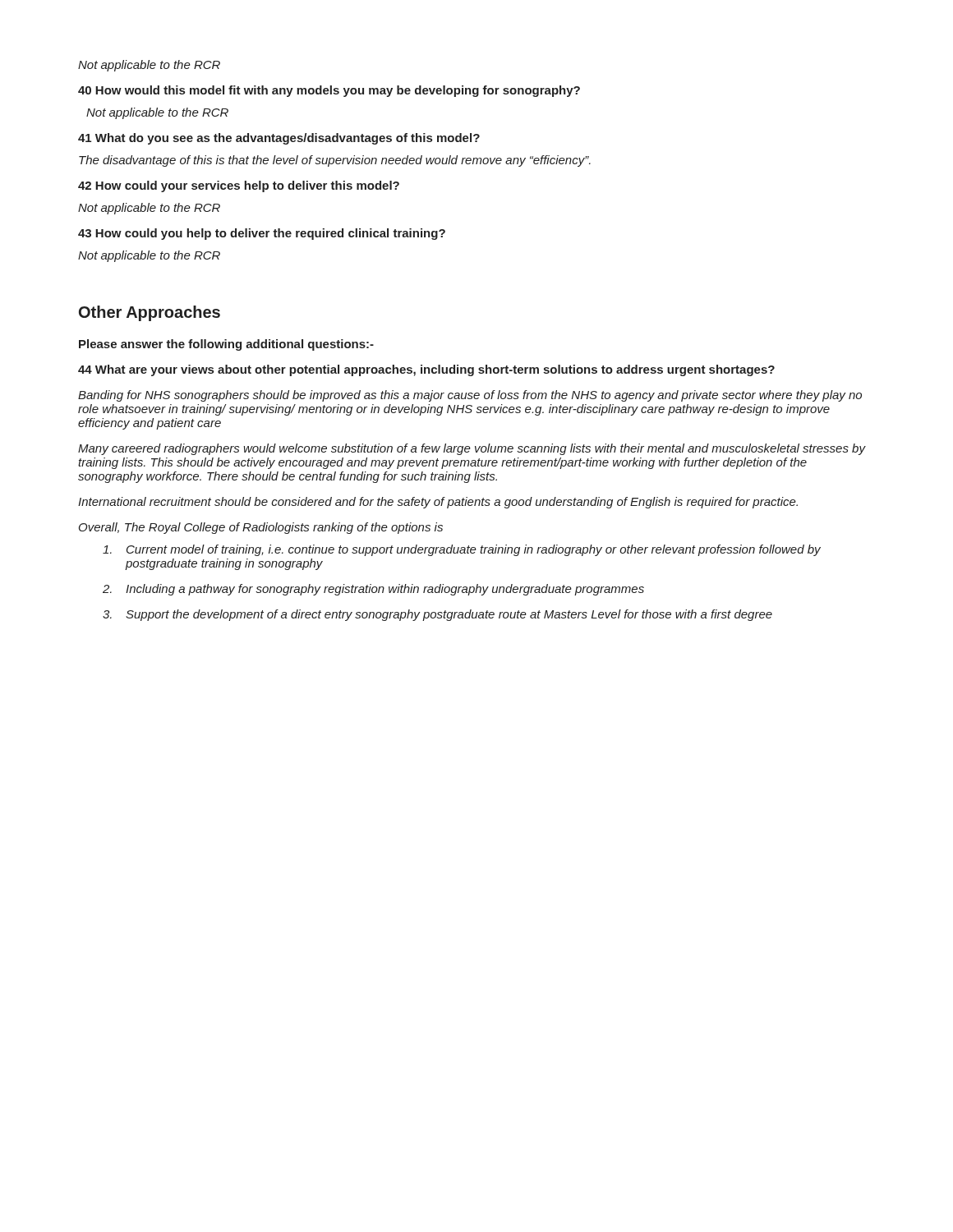
Task: Locate the block starting "Overall, The Royal College of Radiologists ranking of"
Action: pyautogui.click(x=261, y=528)
